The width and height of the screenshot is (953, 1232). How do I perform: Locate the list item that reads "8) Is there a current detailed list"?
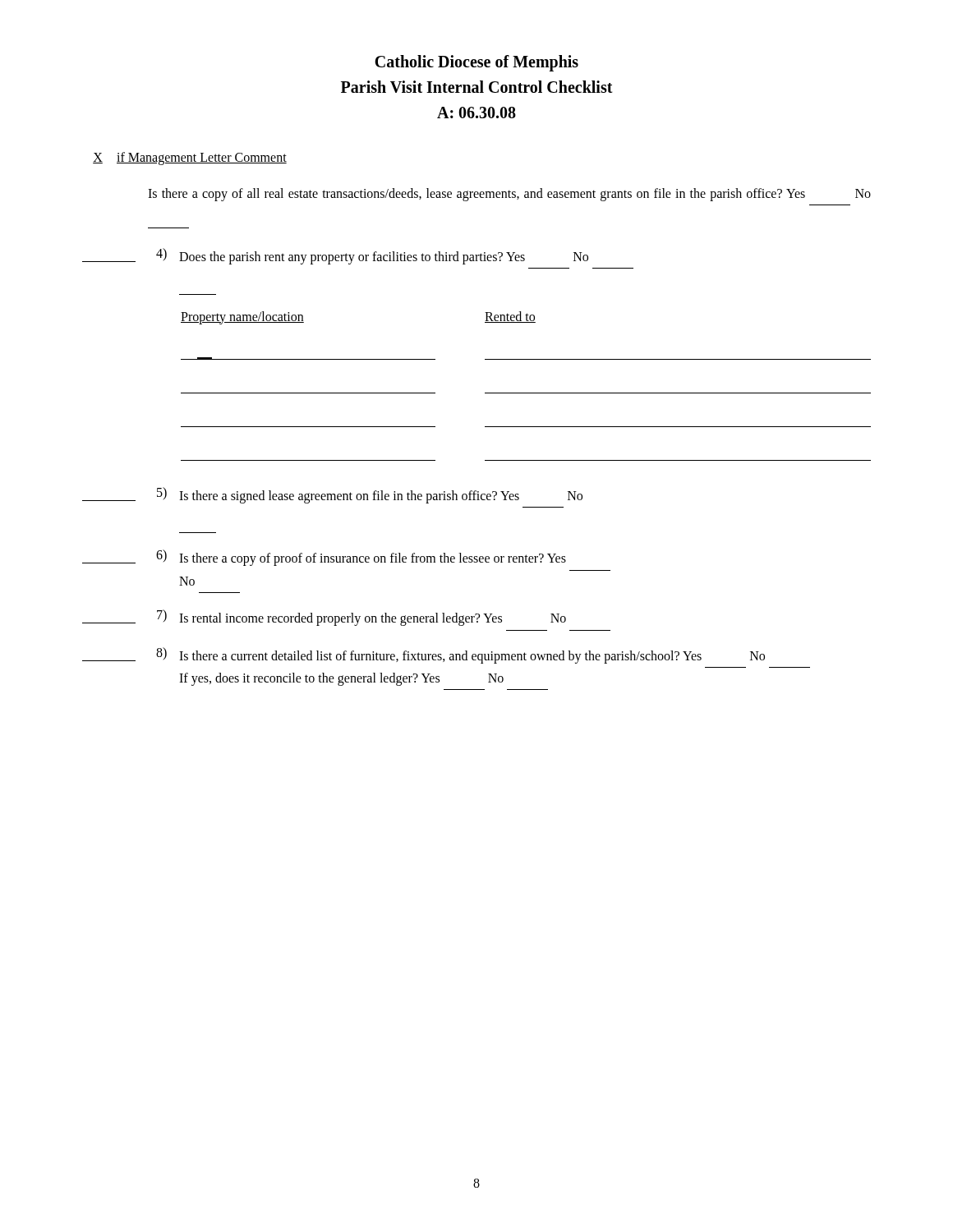point(476,668)
